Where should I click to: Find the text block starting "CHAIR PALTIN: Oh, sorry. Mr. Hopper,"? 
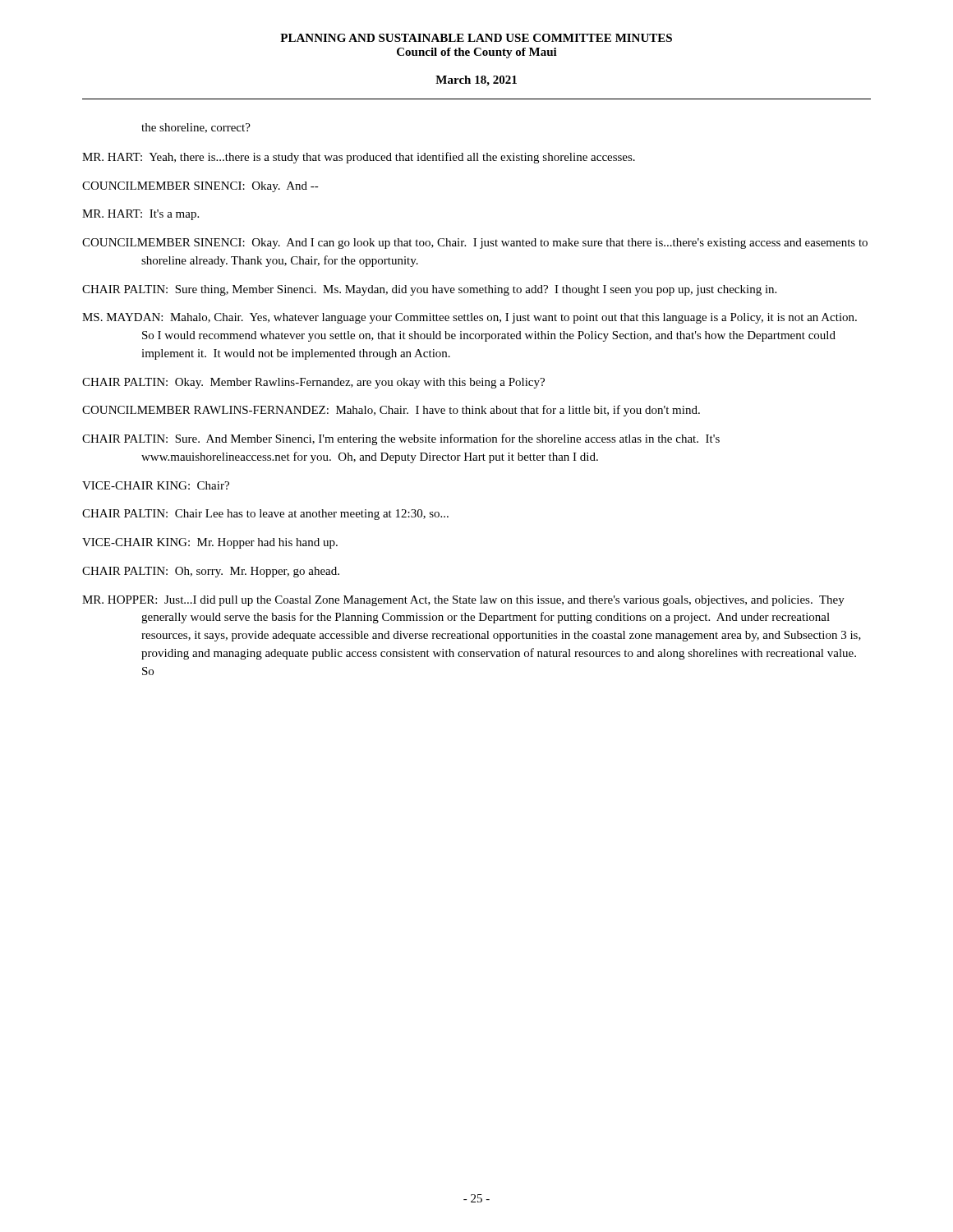(211, 571)
